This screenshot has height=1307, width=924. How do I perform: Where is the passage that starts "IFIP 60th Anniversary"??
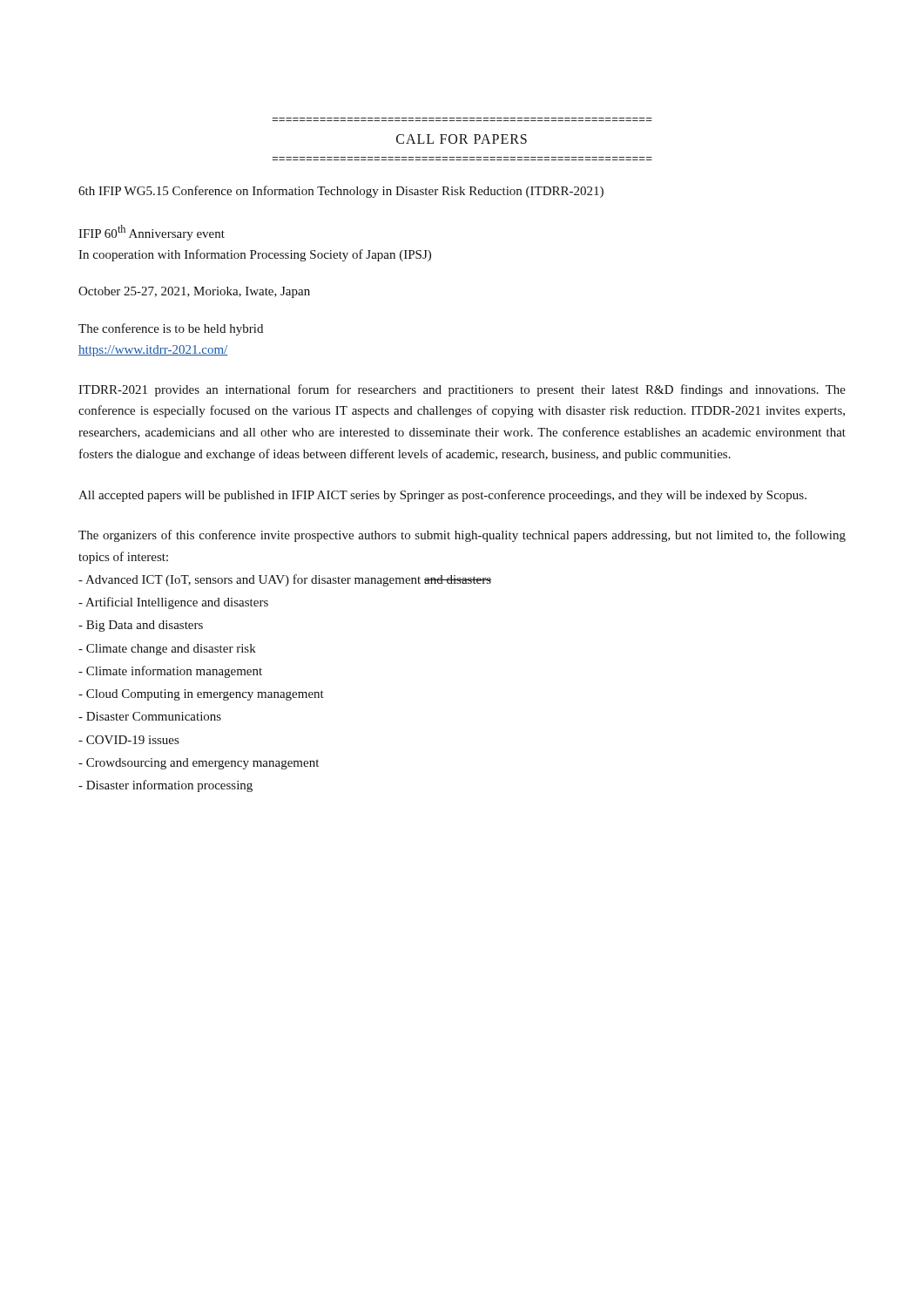point(255,242)
